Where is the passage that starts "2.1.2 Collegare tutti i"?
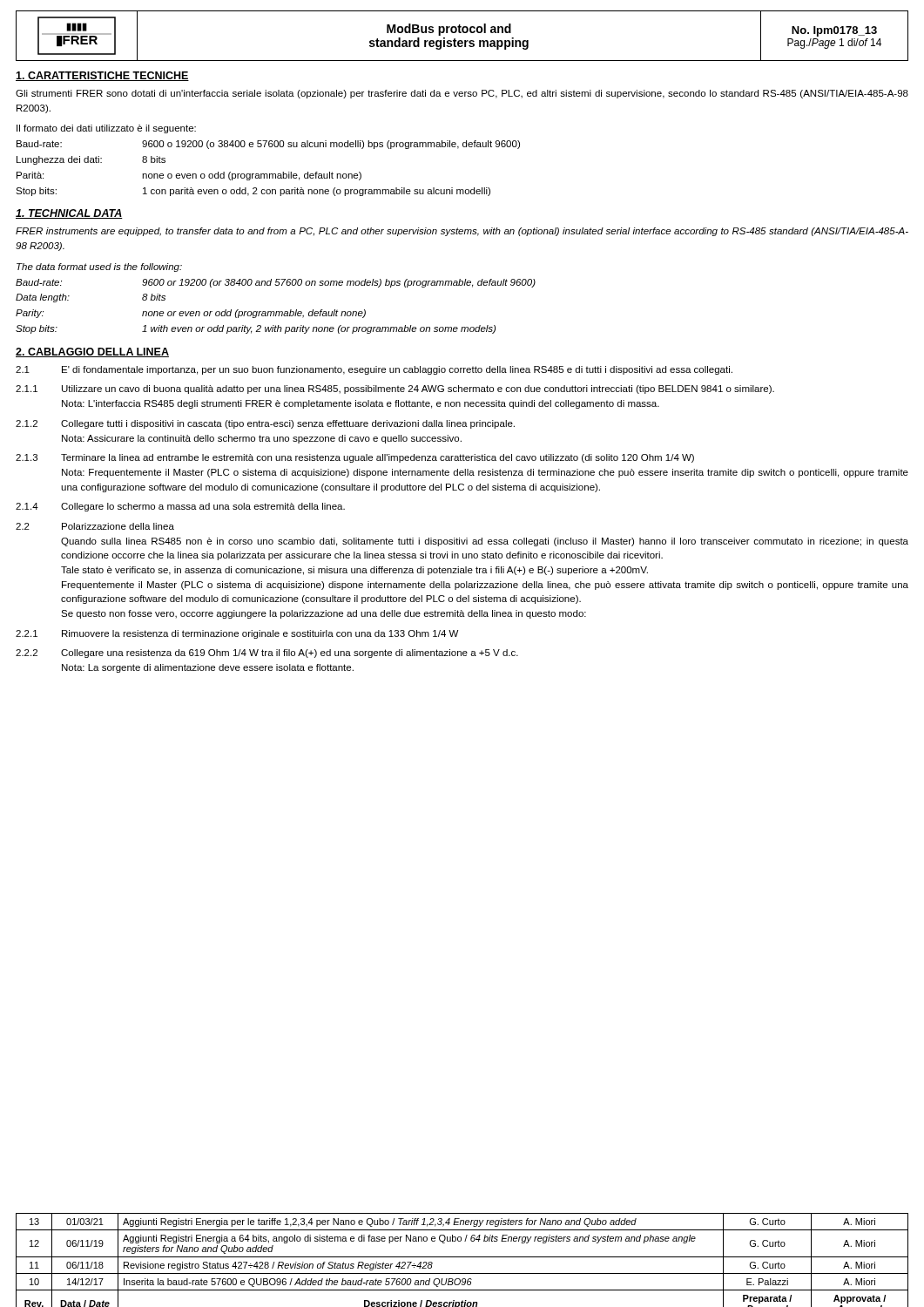Screen dimensions: 1307x924 462,431
